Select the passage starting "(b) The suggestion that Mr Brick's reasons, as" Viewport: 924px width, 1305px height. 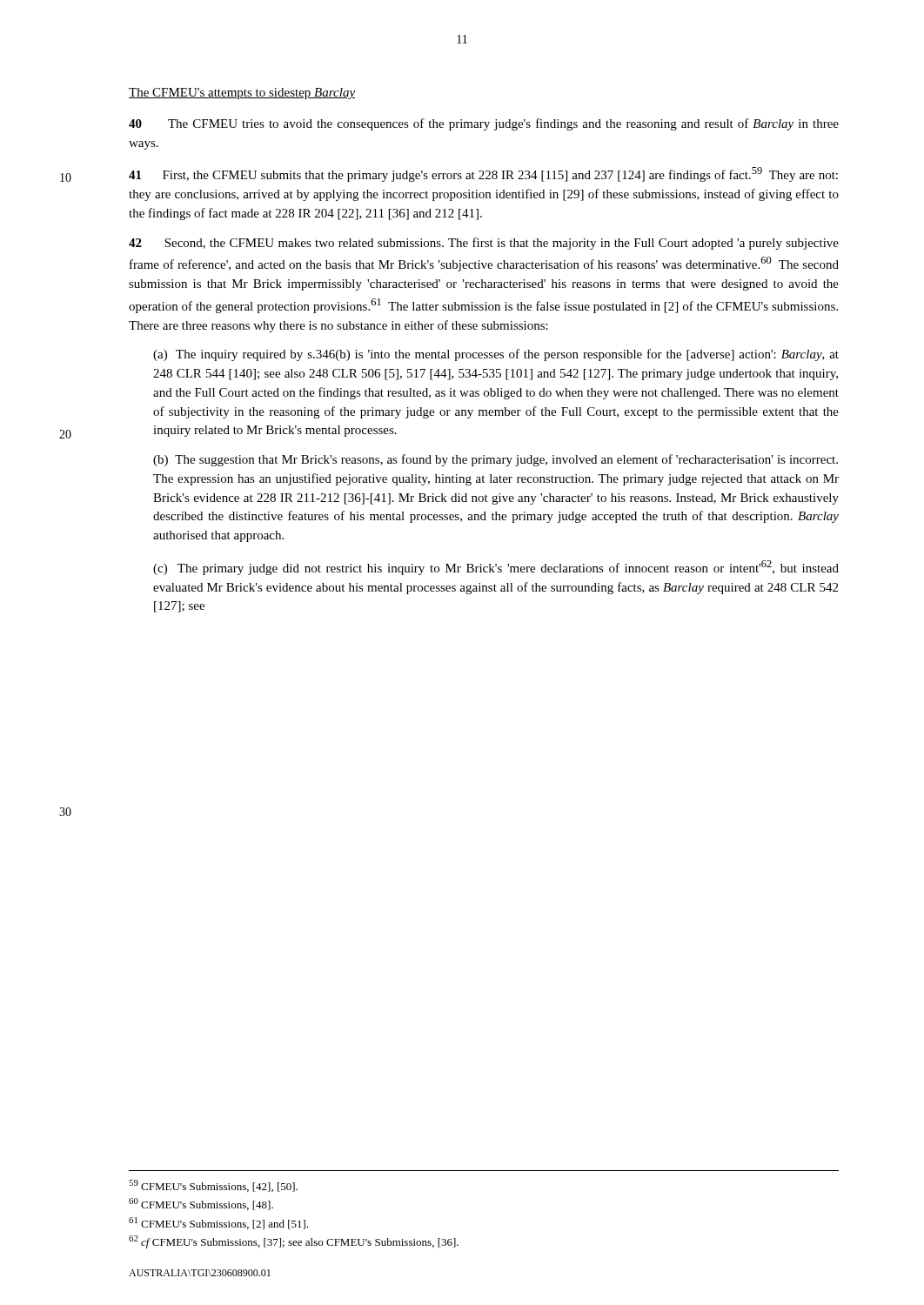[496, 497]
